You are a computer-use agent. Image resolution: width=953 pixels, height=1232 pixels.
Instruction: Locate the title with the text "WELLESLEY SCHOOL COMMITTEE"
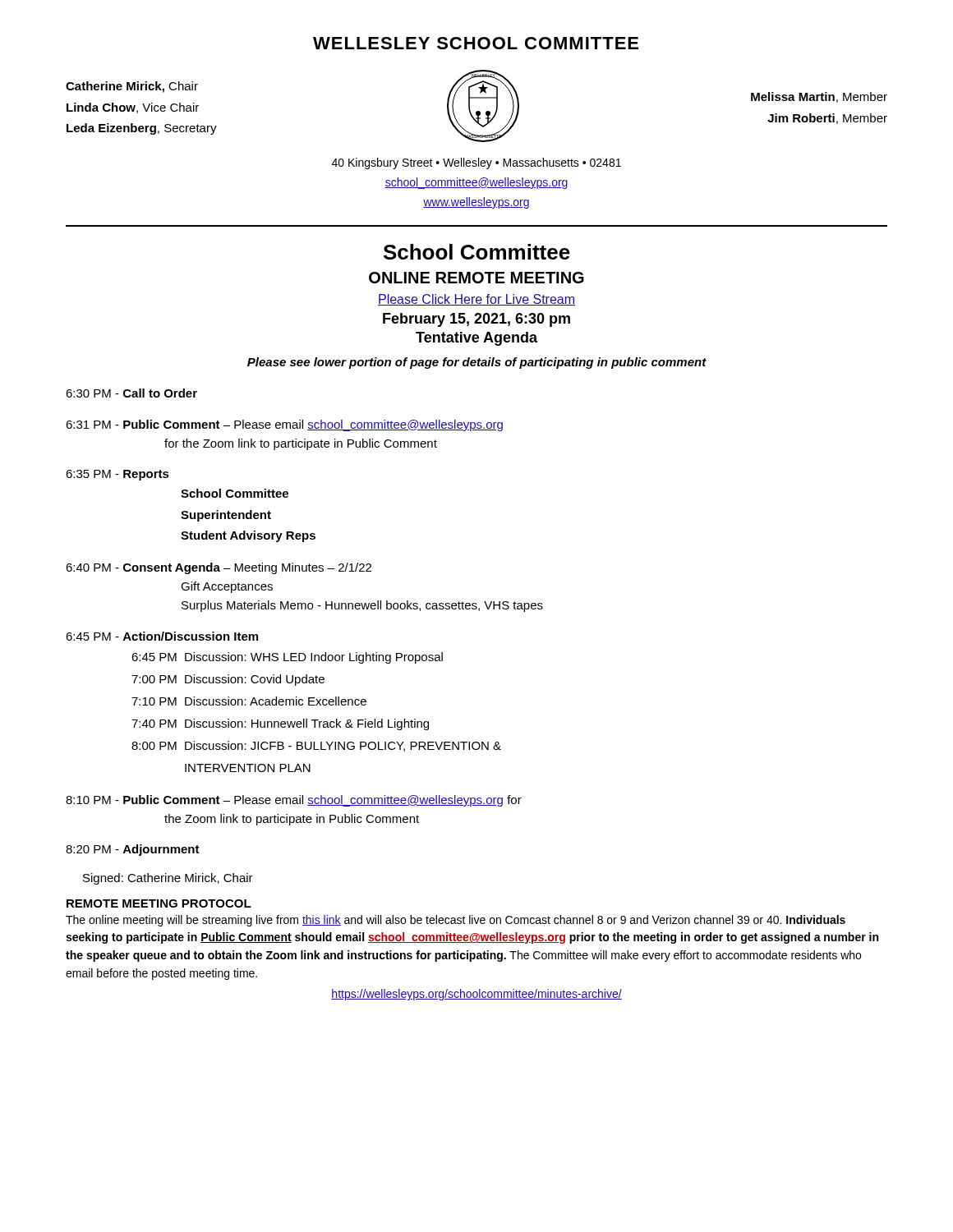(476, 43)
